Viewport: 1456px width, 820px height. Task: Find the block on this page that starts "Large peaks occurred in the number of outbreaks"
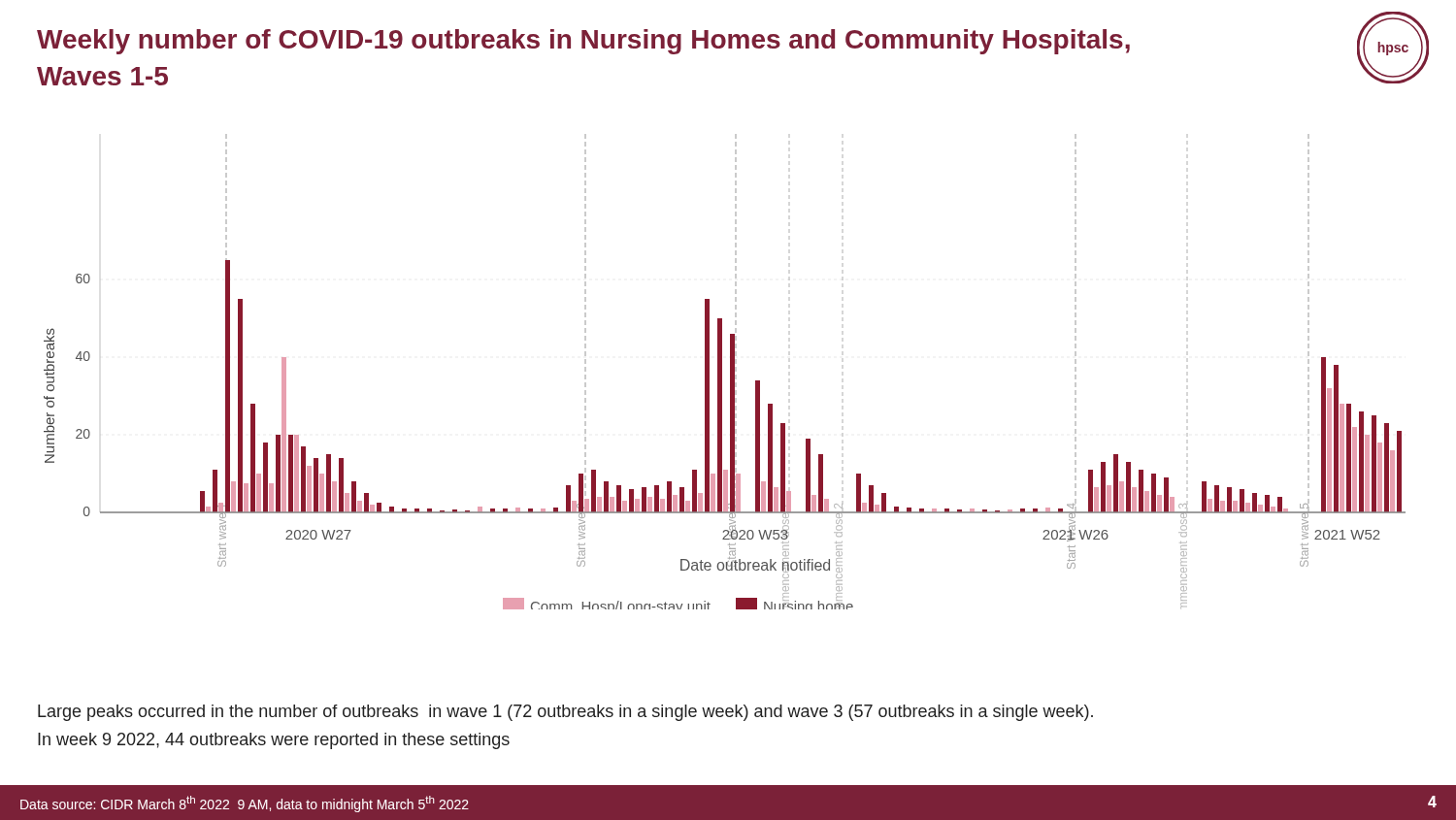pos(566,726)
